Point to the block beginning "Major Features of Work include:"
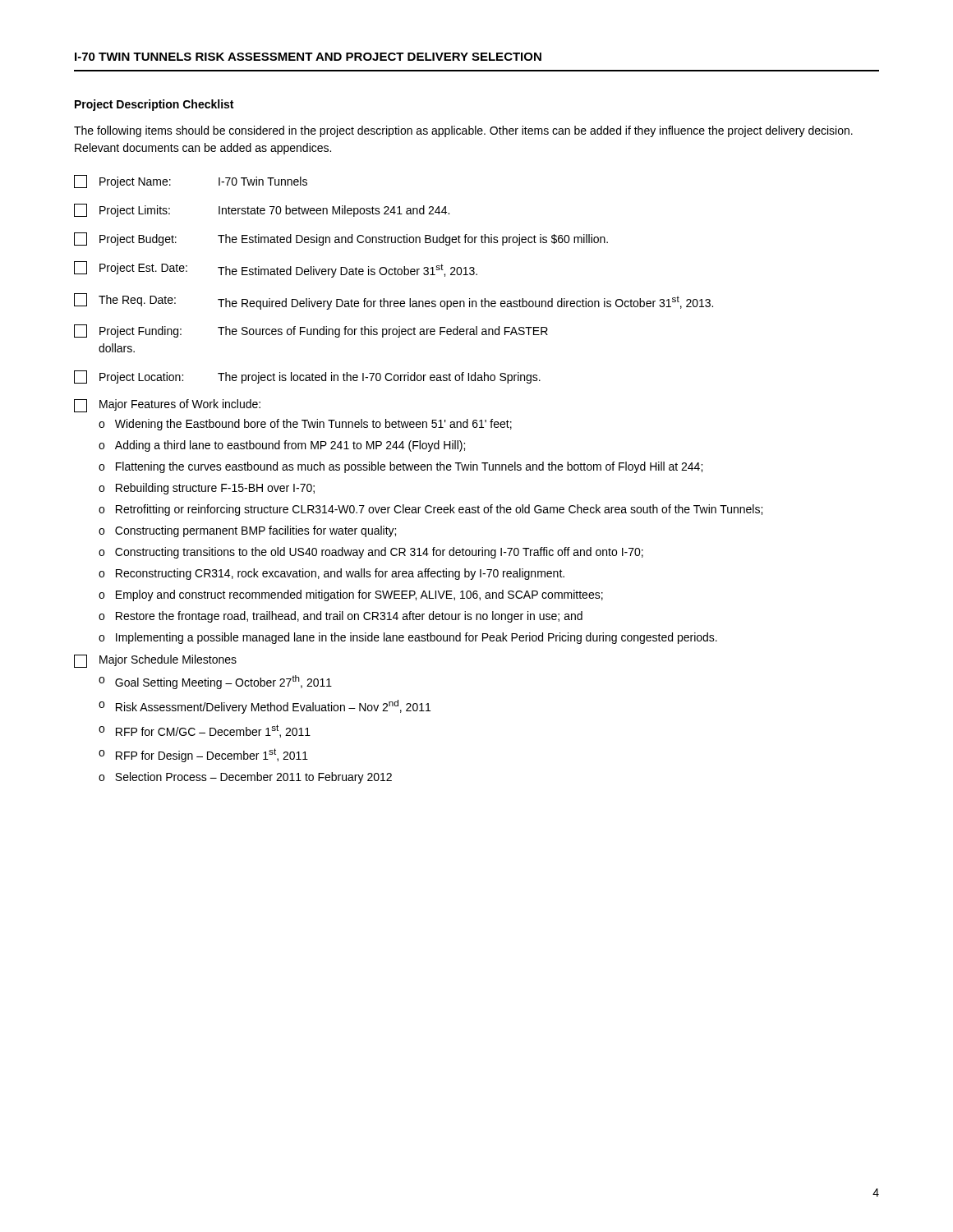The width and height of the screenshot is (953, 1232). pos(476,522)
